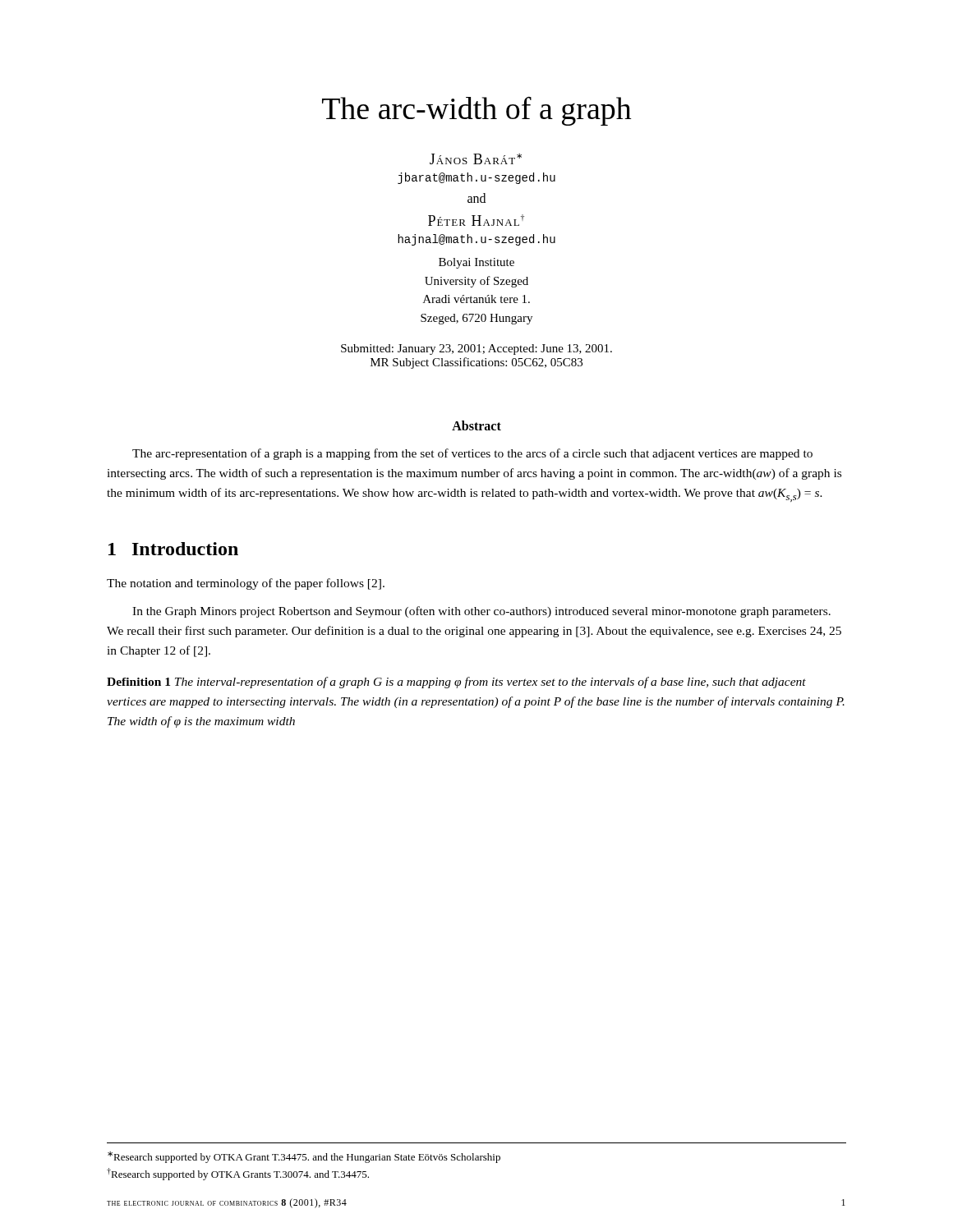Viewport: 953px width, 1232px height.
Task: Navigate to the text block starting "1 Introduction"
Action: click(173, 549)
